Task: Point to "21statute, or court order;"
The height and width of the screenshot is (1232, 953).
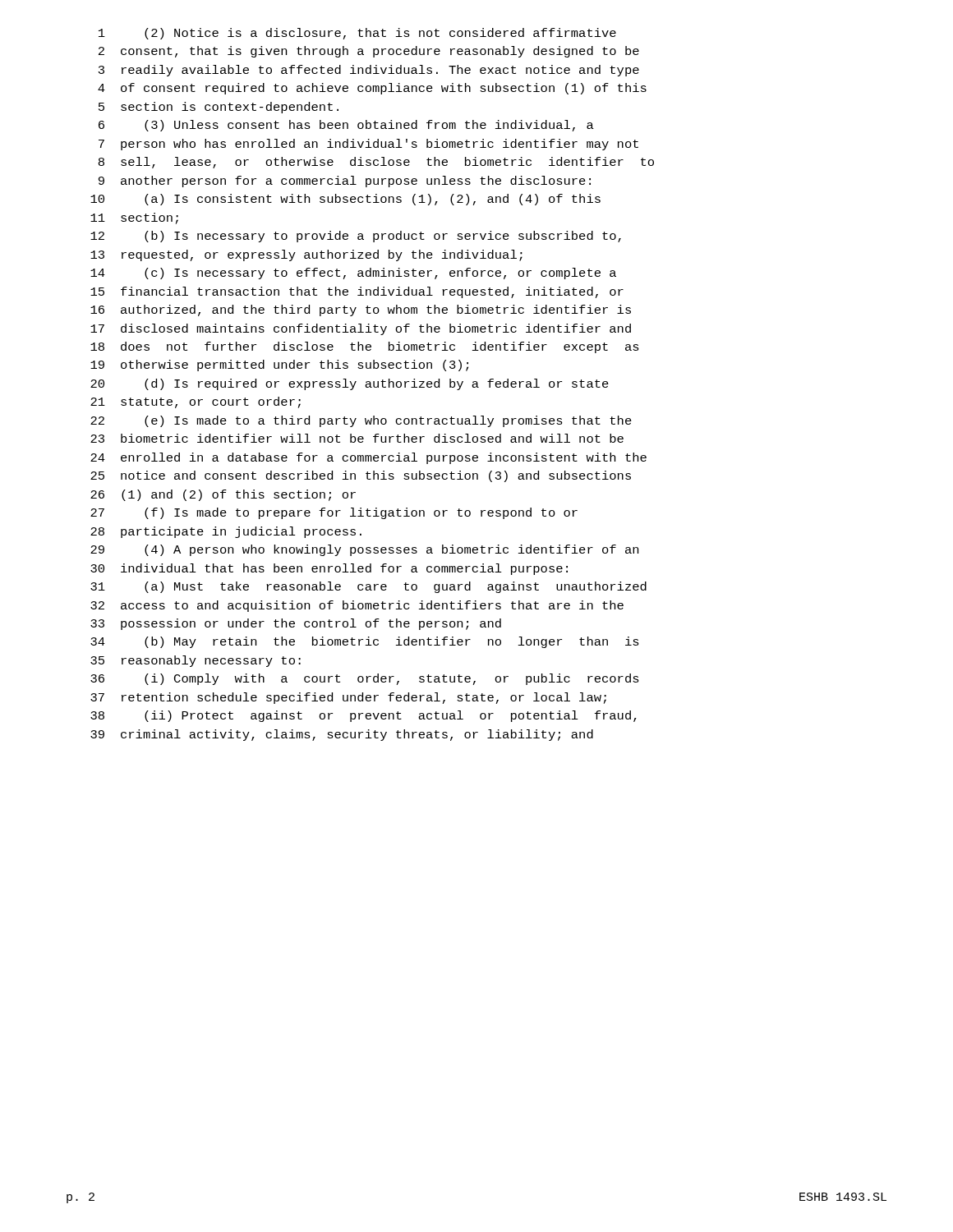Action: click(196, 402)
